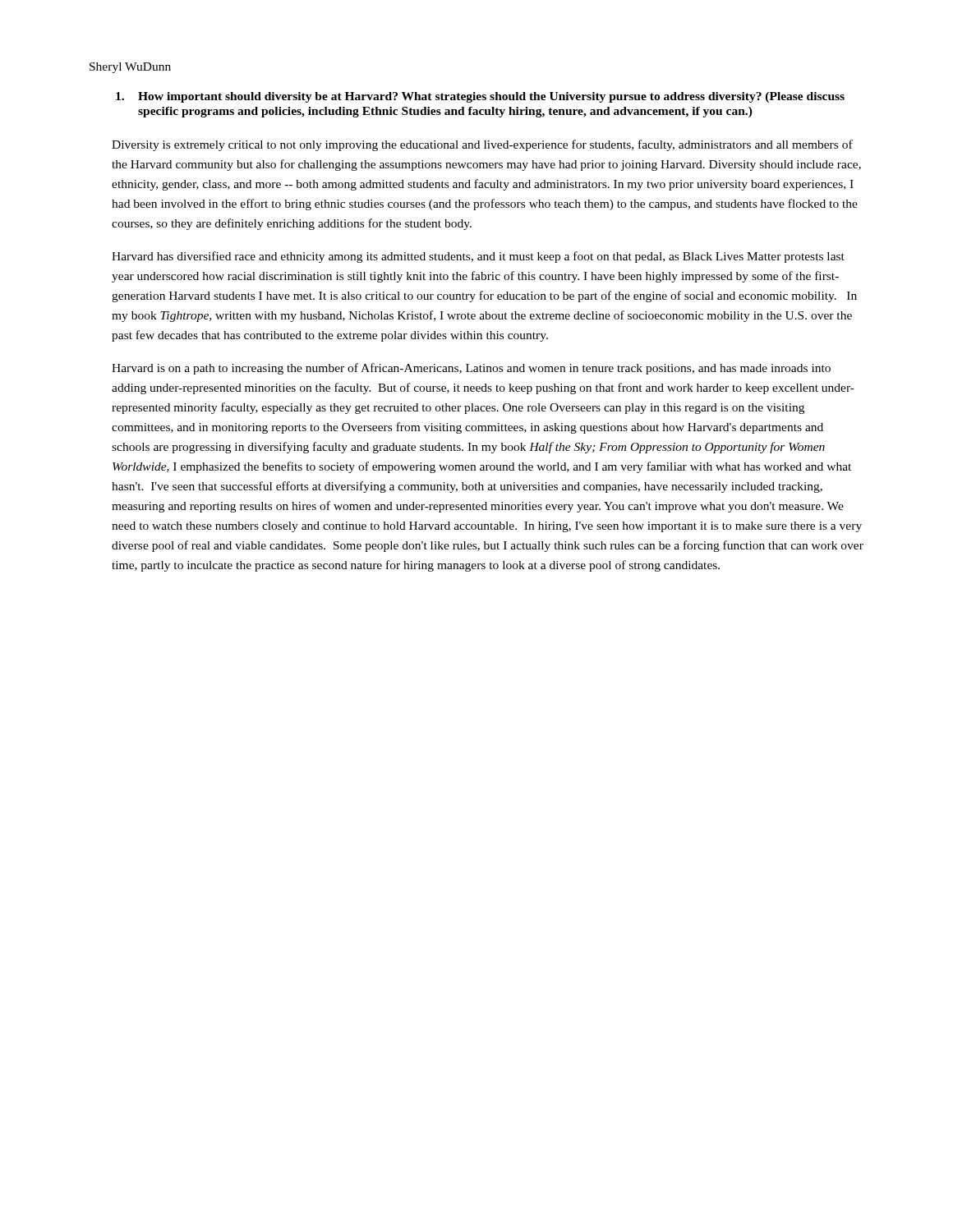
Task: Click on the text block that says "Harvard is on a path to"
Action: pyautogui.click(x=488, y=466)
